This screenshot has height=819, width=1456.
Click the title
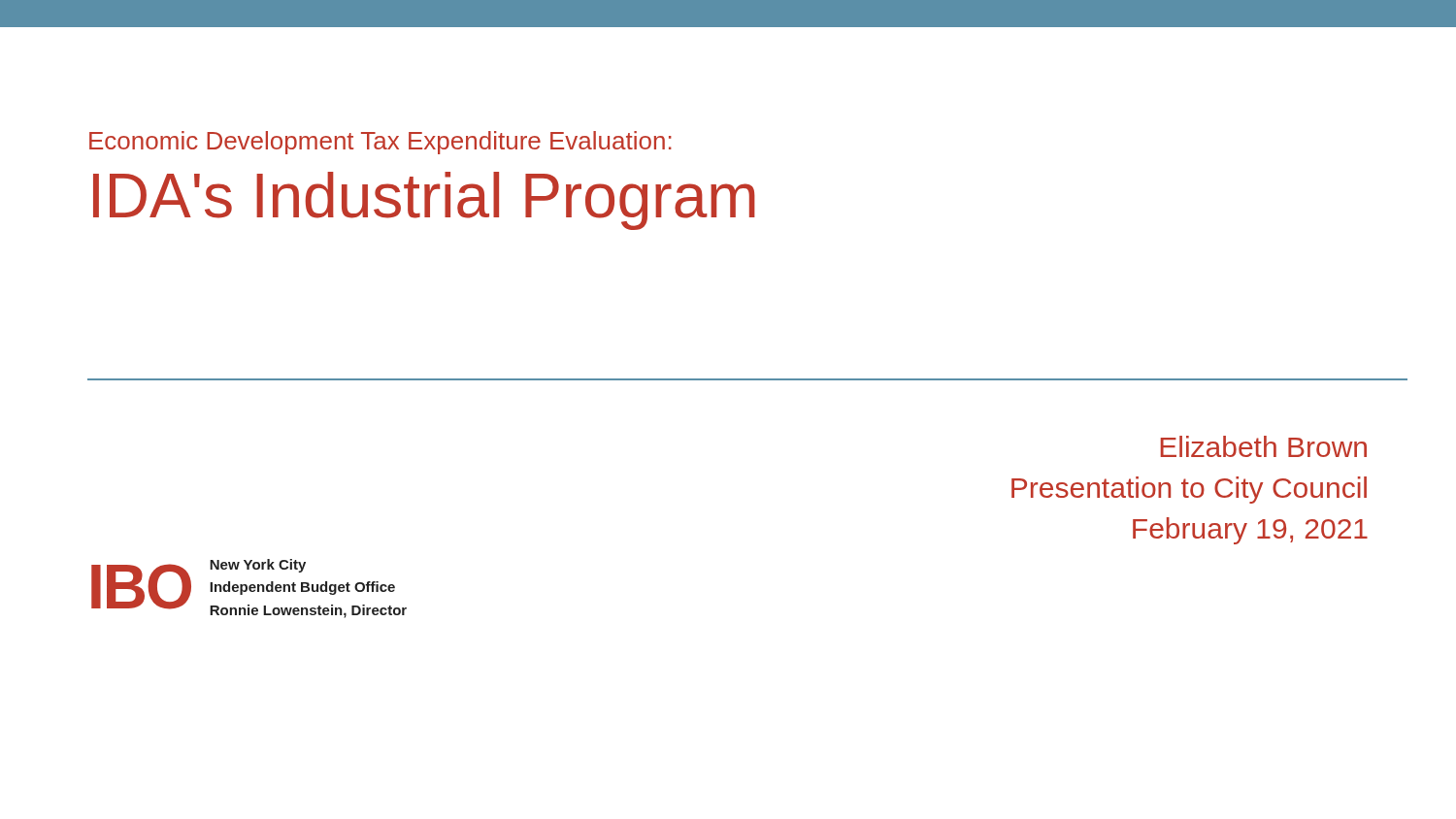pyautogui.click(x=524, y=178)
